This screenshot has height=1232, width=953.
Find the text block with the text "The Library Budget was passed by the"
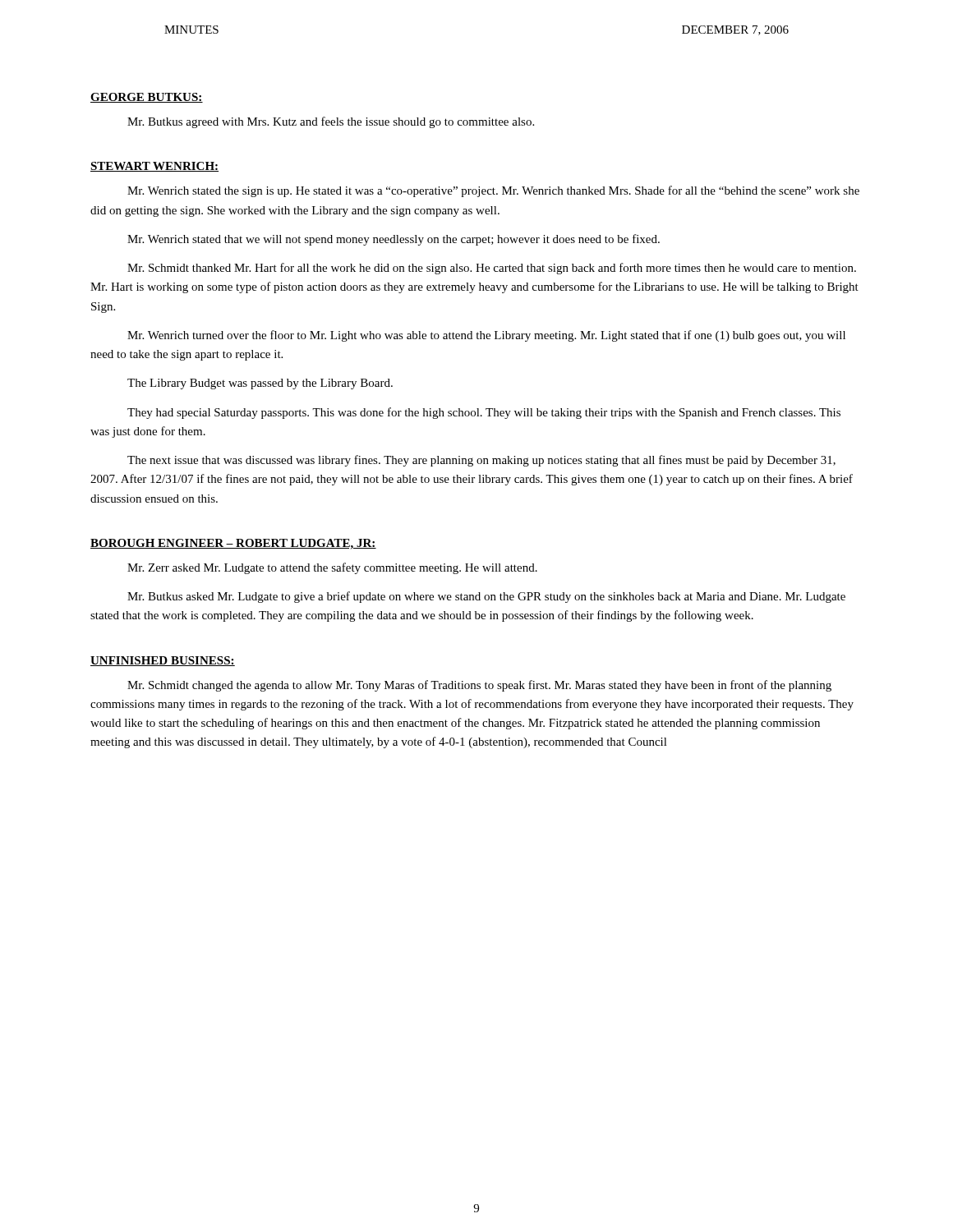pos(260,383)
